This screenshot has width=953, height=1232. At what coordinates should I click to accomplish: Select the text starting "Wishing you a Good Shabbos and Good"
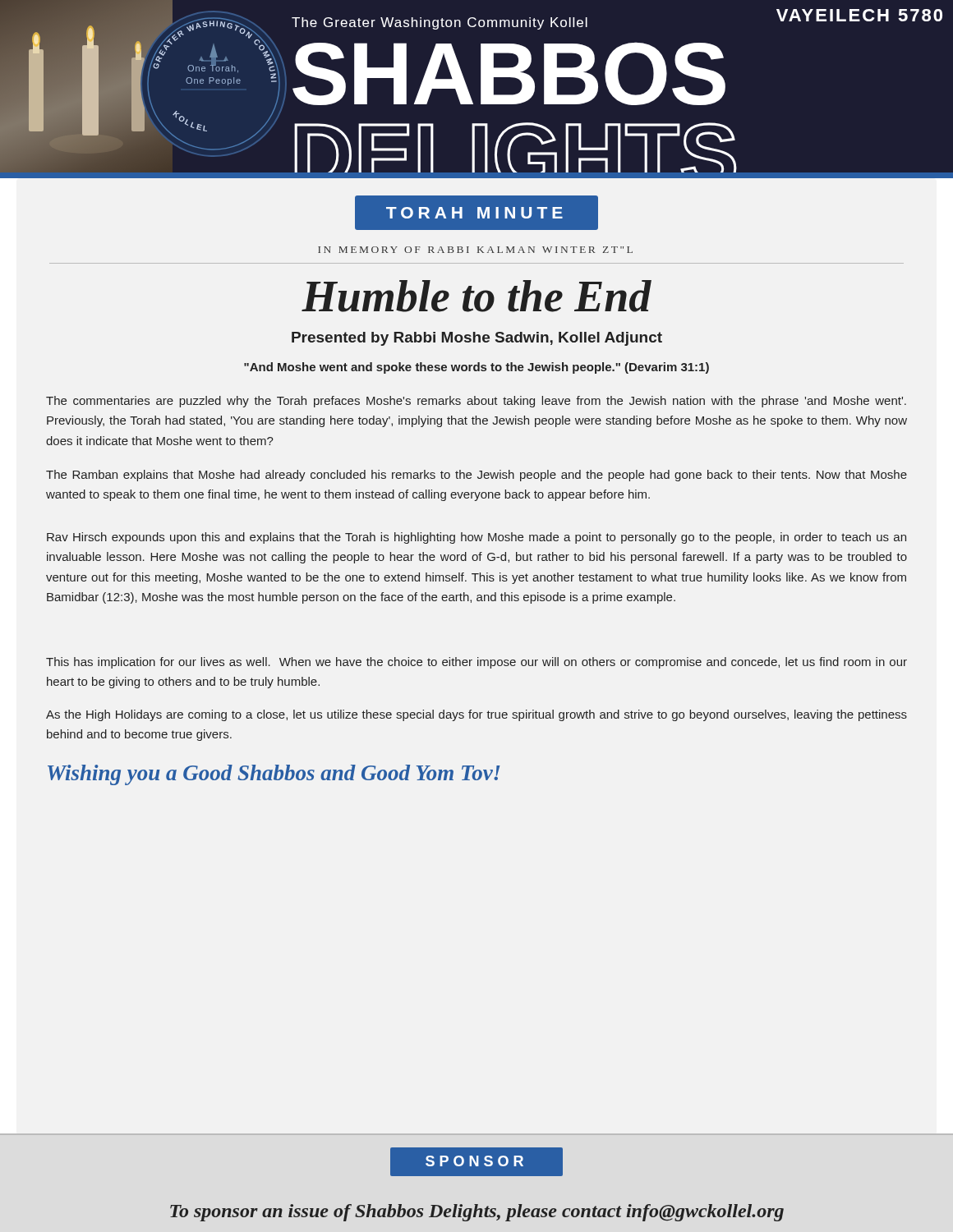pos(274,773)
